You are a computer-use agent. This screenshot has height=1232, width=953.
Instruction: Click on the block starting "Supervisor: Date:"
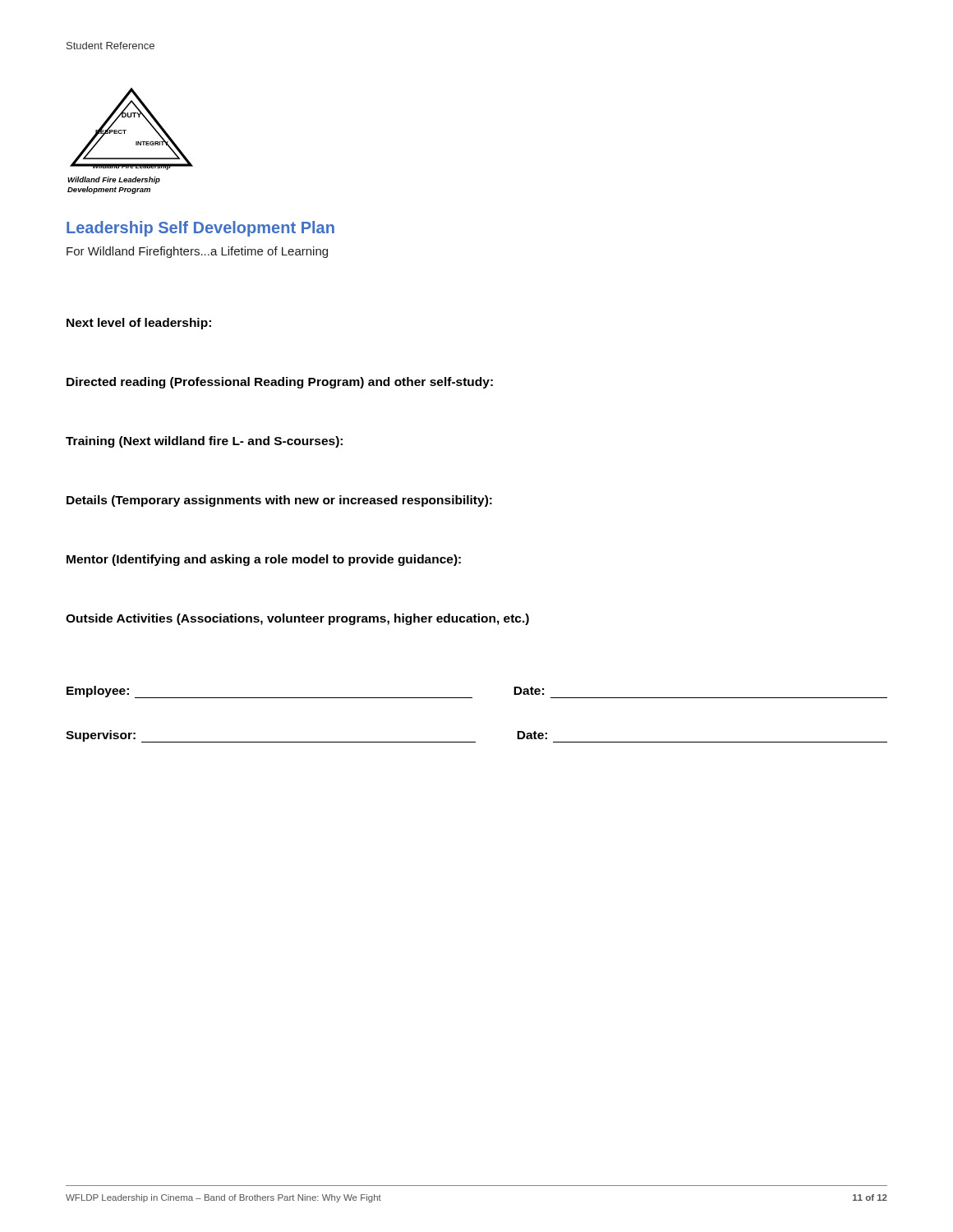(x=476, y=735)
